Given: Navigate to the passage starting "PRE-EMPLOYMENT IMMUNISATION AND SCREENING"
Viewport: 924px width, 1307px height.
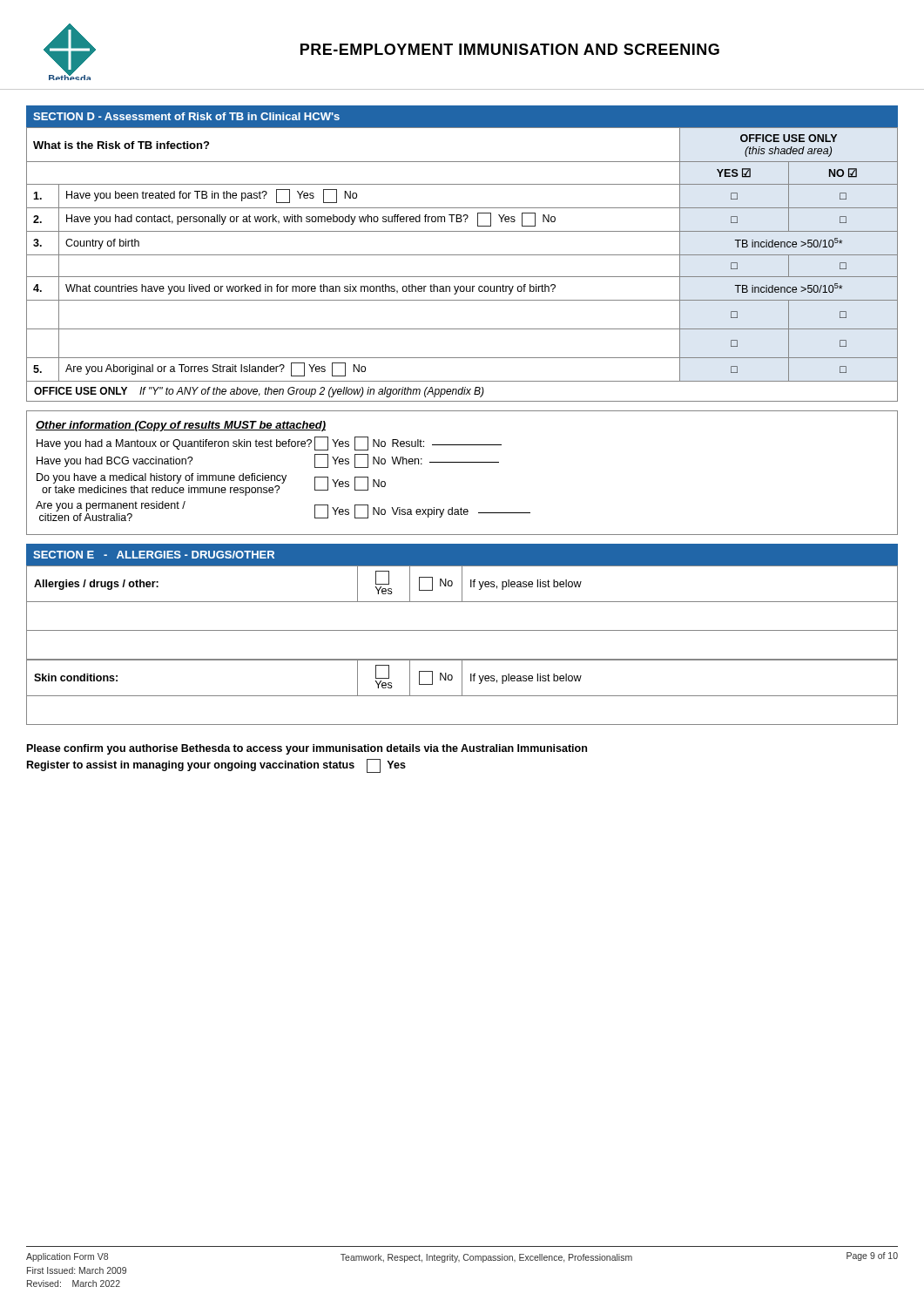Looking at the screenshot, I should tap(510, 49).
